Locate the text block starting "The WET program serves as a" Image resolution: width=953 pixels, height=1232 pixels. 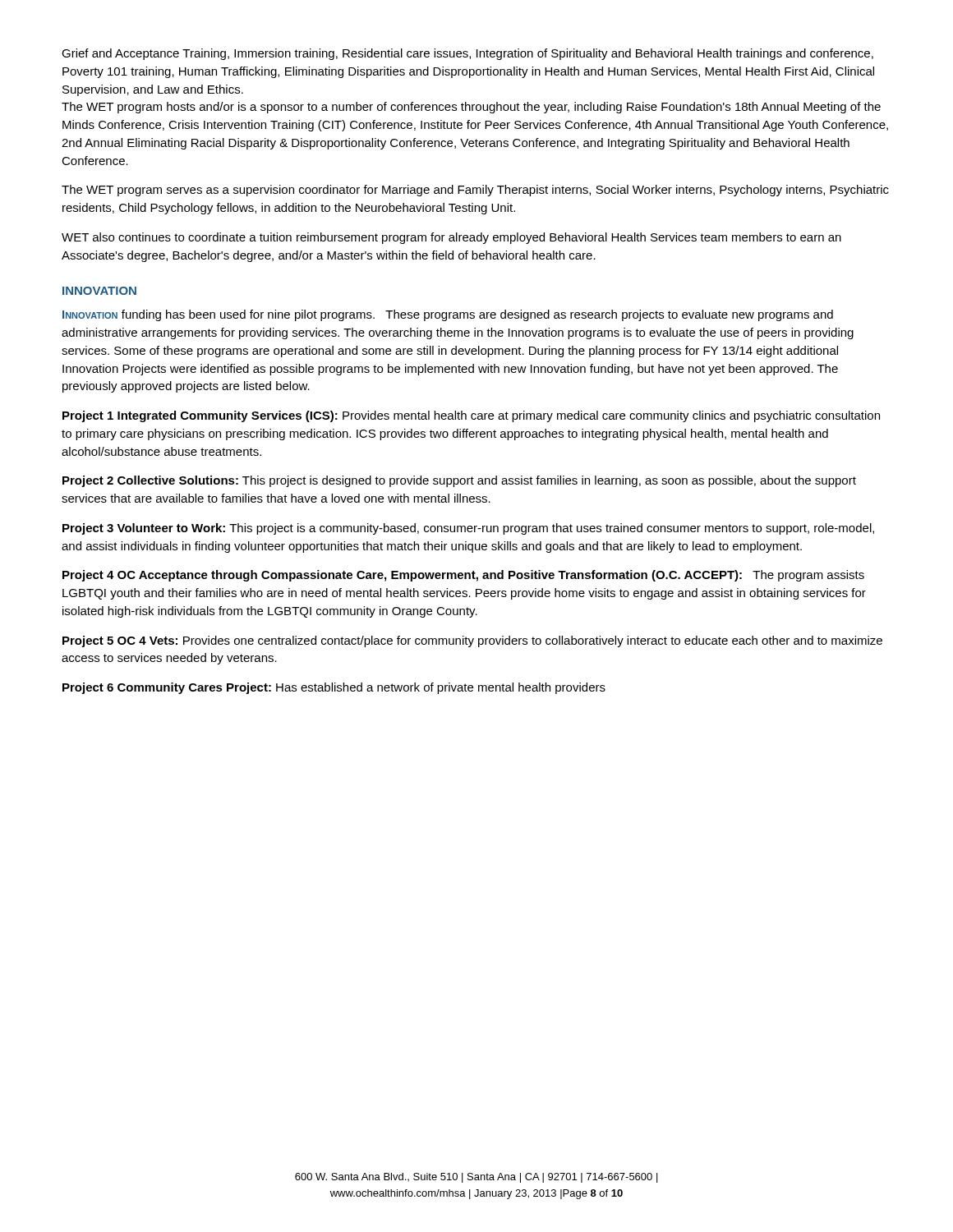[x=475, y=198]
